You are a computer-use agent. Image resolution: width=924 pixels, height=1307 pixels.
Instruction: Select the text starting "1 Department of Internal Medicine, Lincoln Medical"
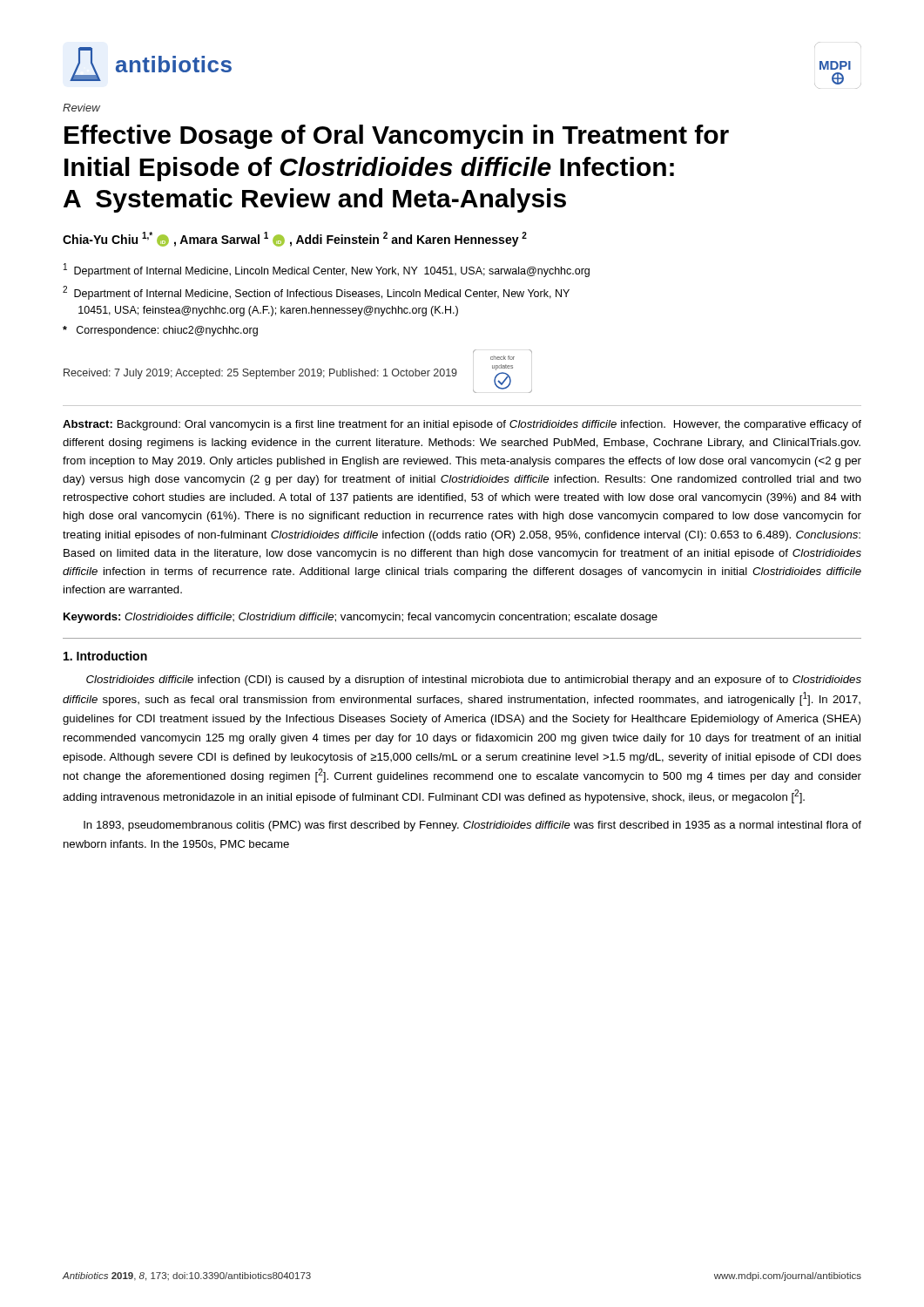click(x=327, y=270)
